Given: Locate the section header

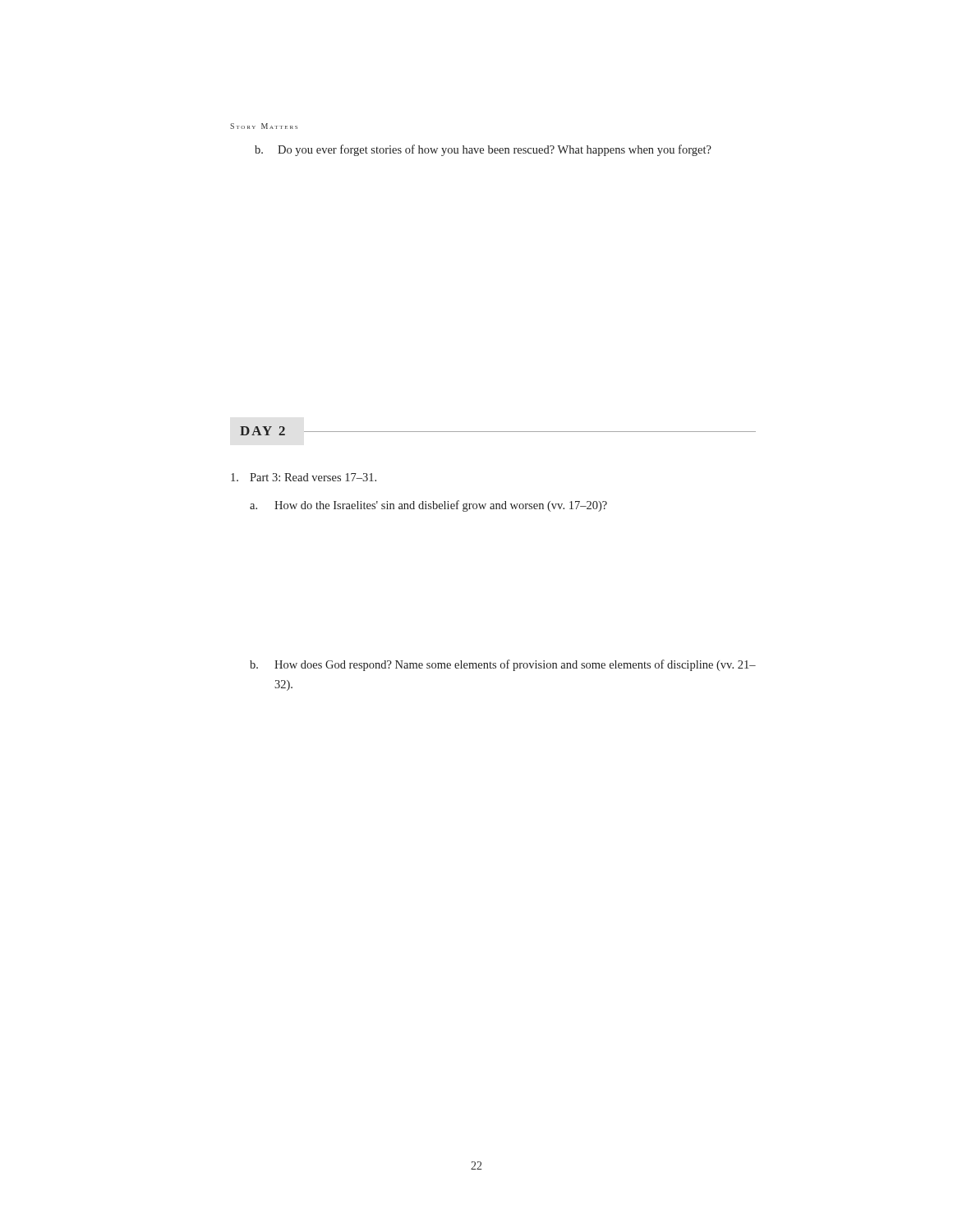Looking at the screenshot, I should click(493, 431).
